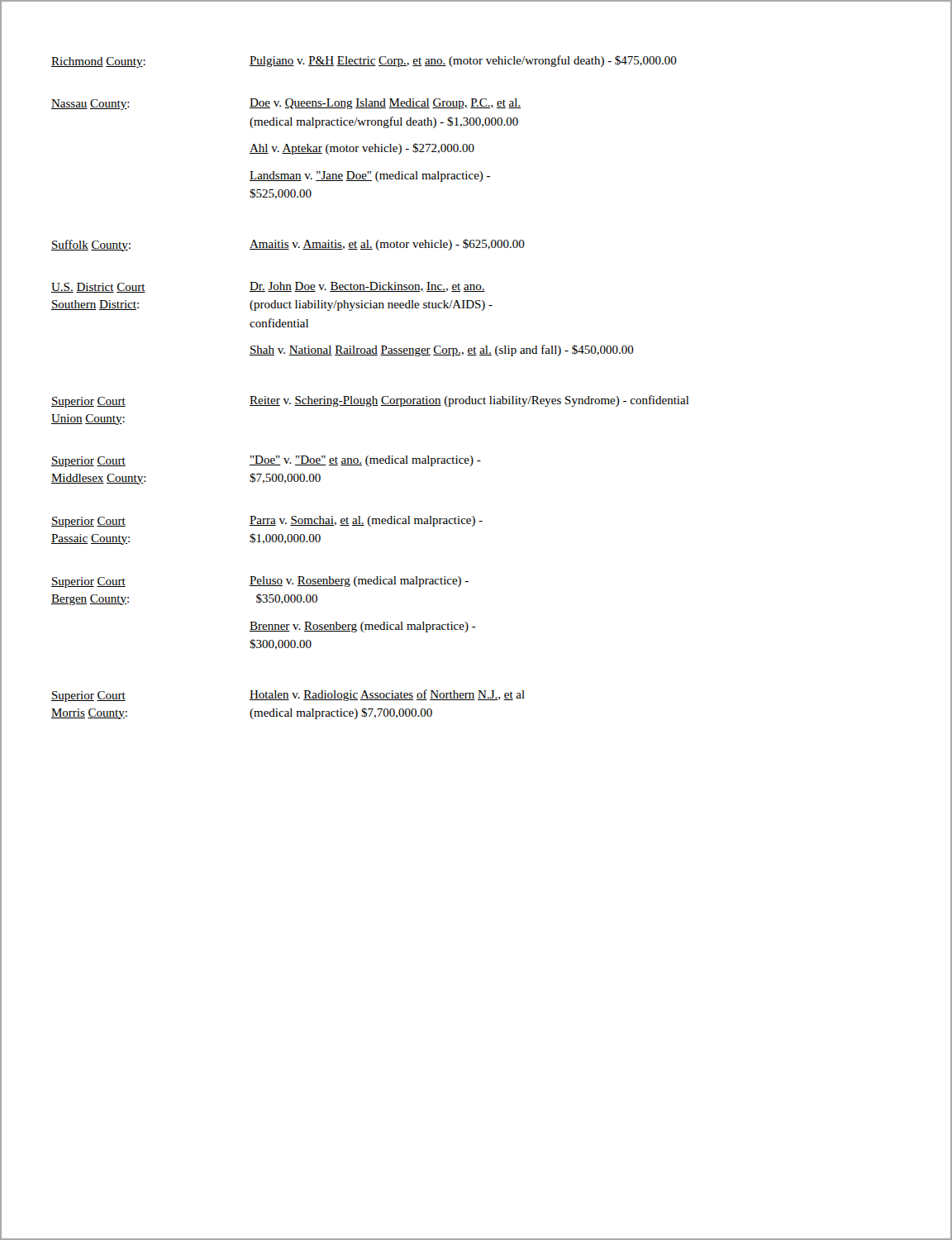
Task: Click the passage that begins "Superior Court Bergen County: Peluso v. Rosenberg"
Action: [476, 616]
